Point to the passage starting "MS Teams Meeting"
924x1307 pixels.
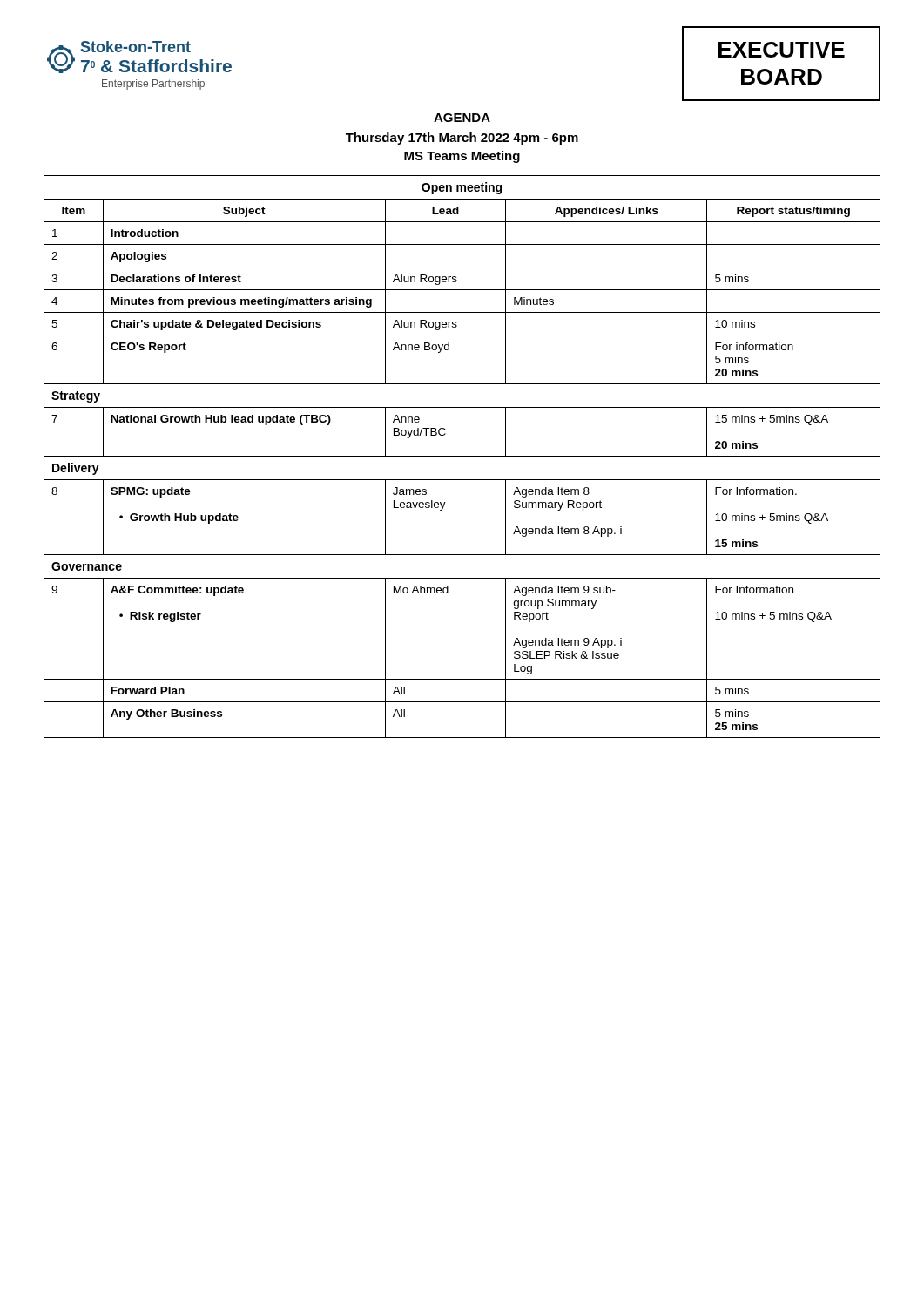pyautogui.click(x=462, y=156)
